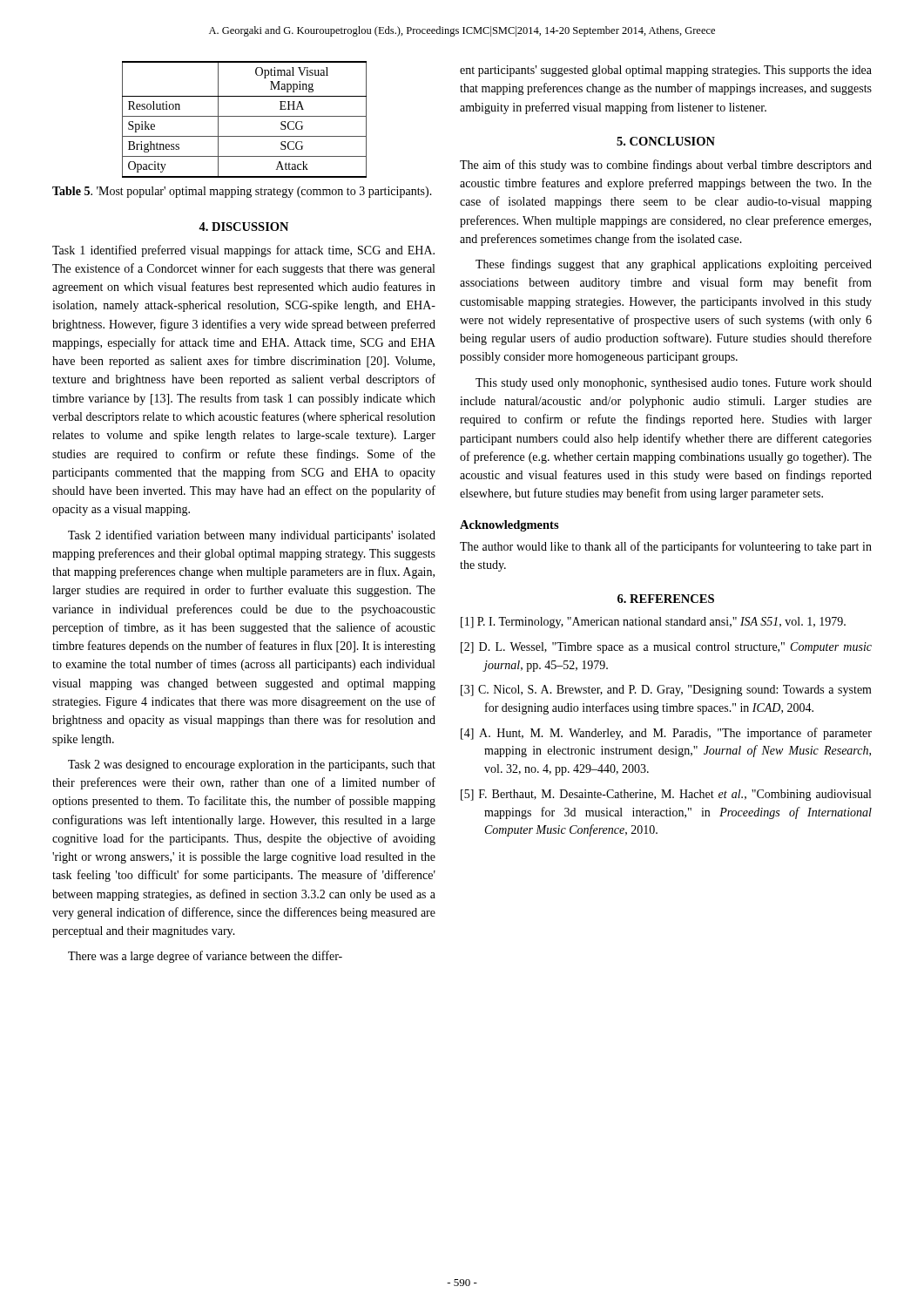Select the text block starting "Task 2 identified variation between many individual participants'"
The image size is (924, 1307).
pyautogui.click(x=244, y=637)
